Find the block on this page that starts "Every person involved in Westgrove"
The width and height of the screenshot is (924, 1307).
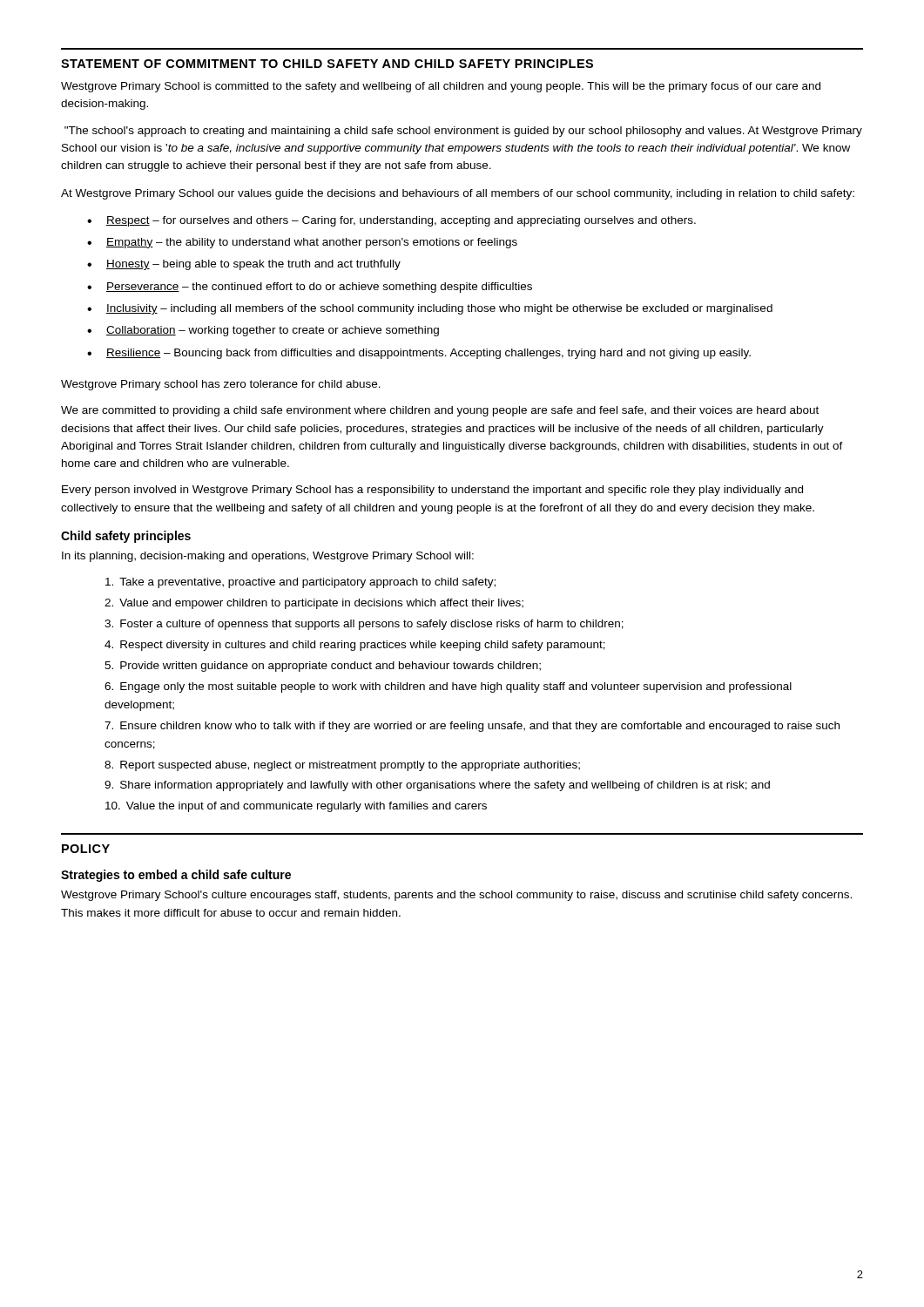pos(438,499)
